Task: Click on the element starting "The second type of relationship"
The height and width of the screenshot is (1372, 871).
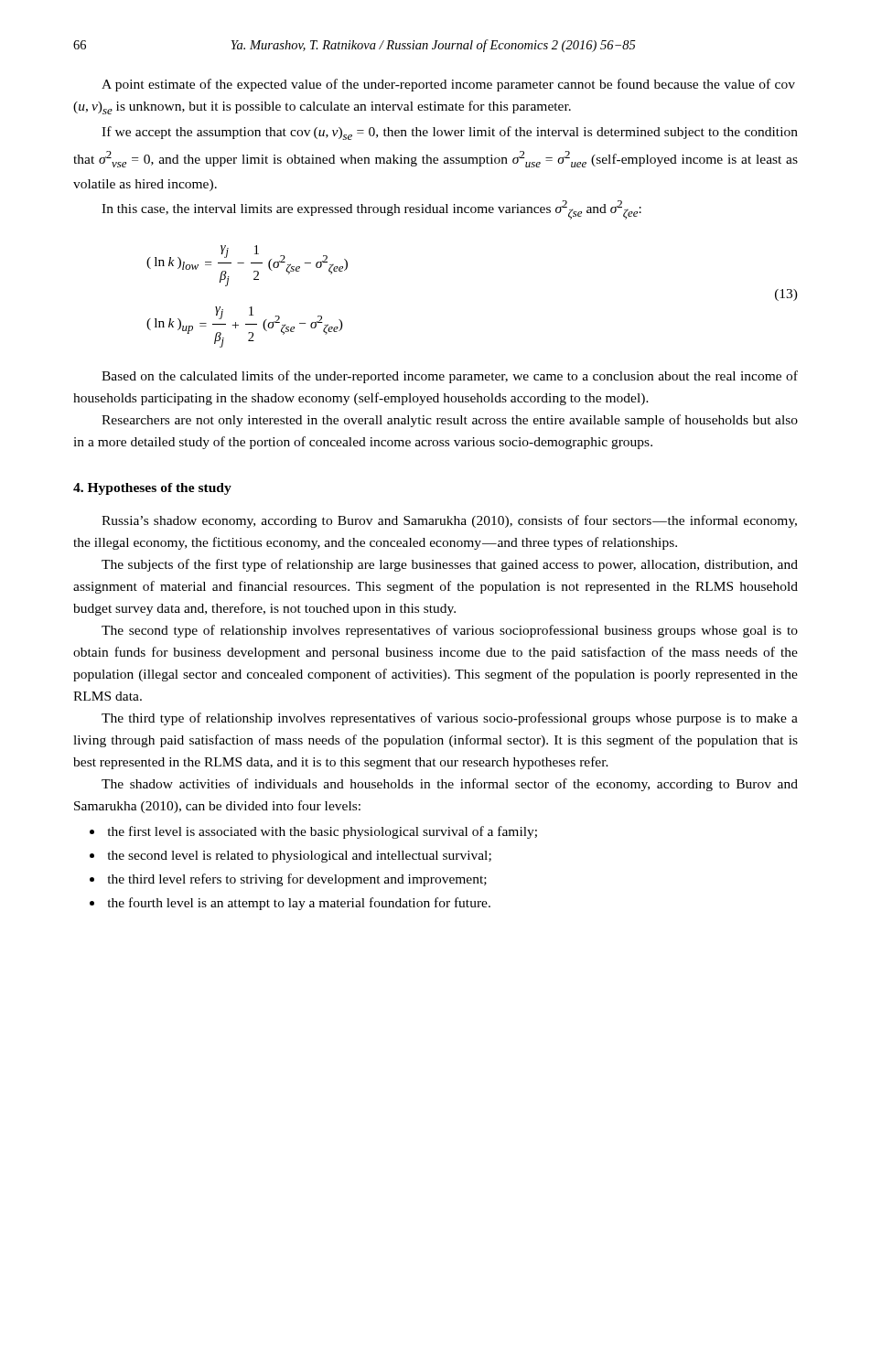Action: tap(436, 663)
